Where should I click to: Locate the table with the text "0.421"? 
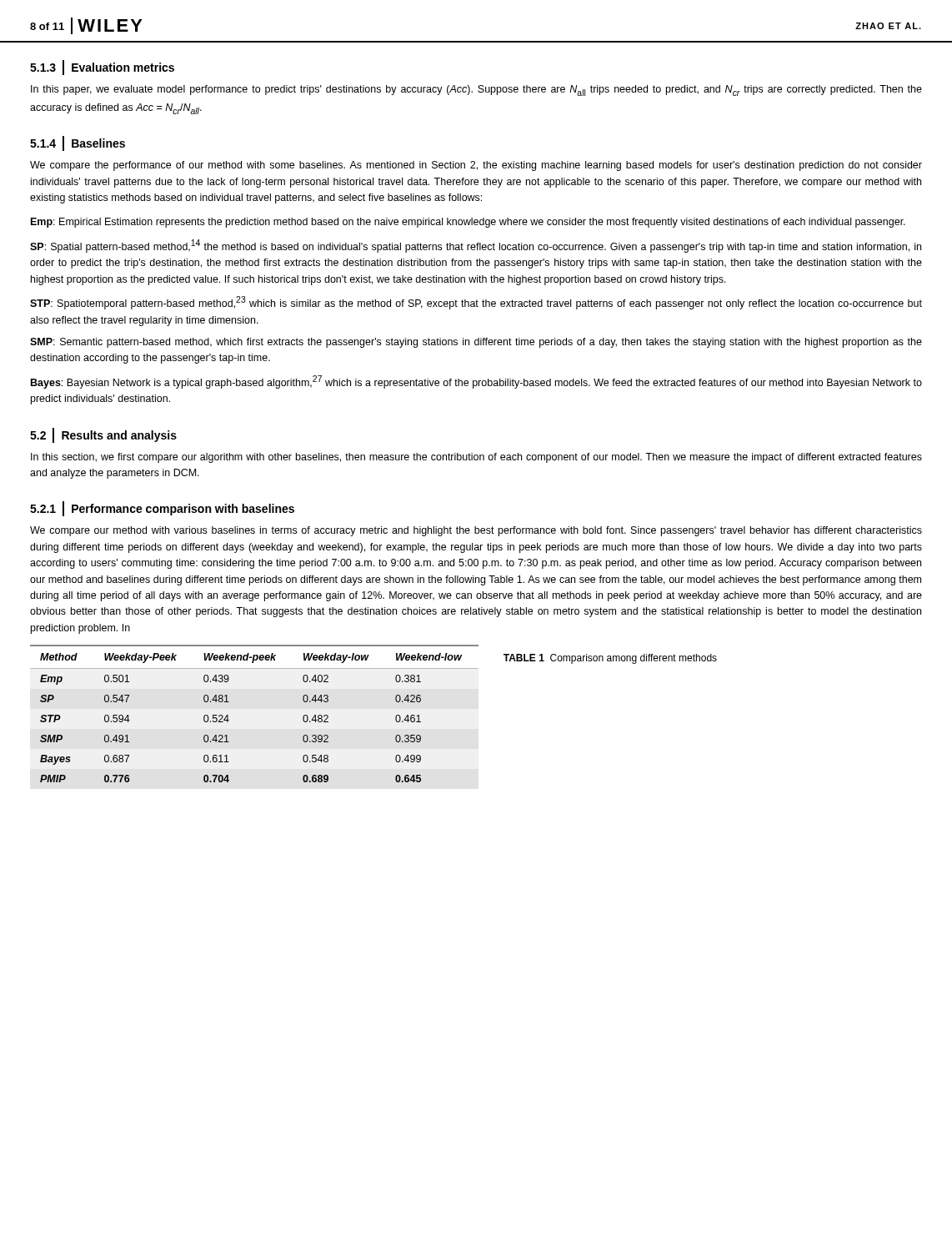click(x=254, y=717)
